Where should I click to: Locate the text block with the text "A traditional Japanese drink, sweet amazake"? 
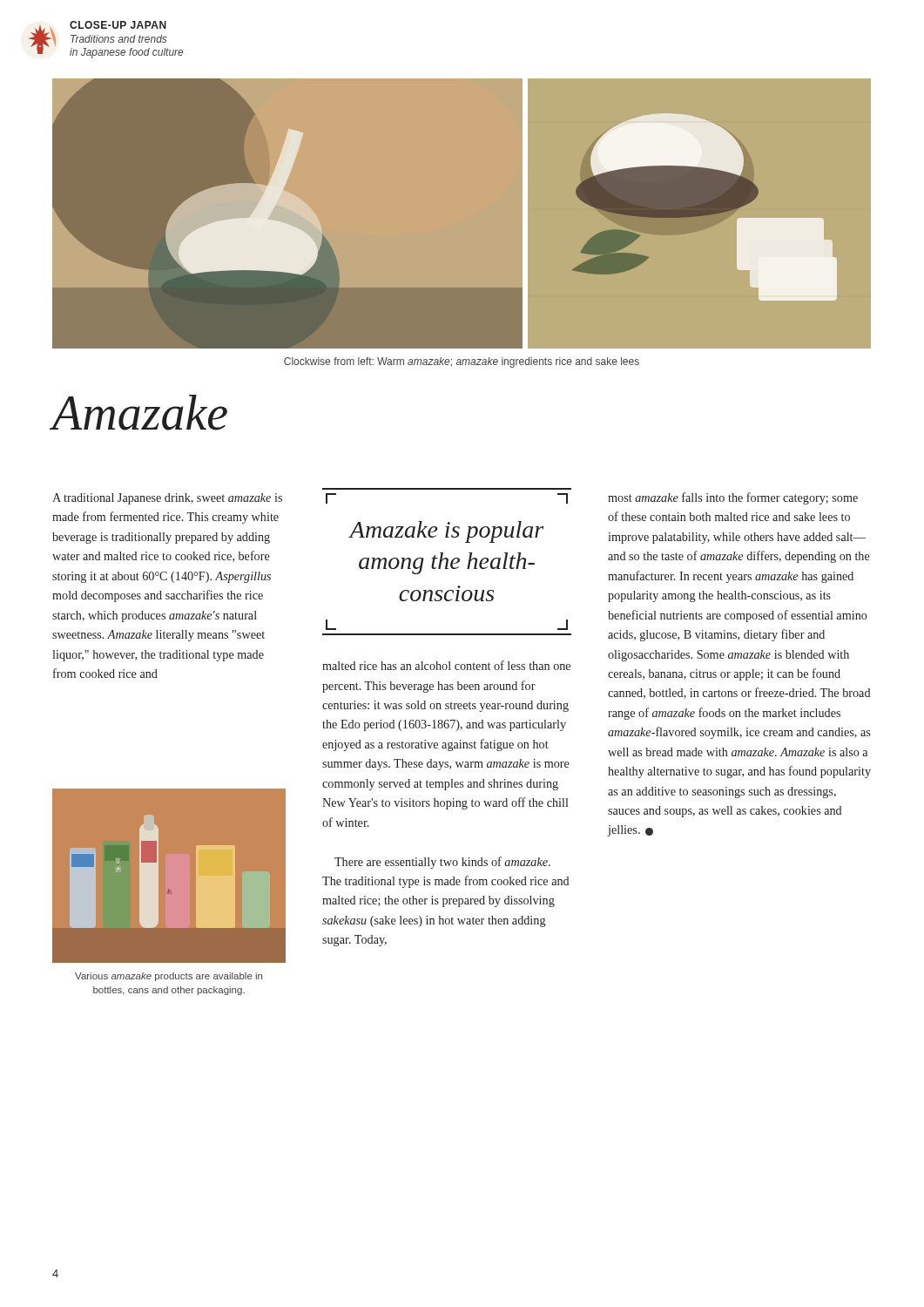[x=167, y=585]
